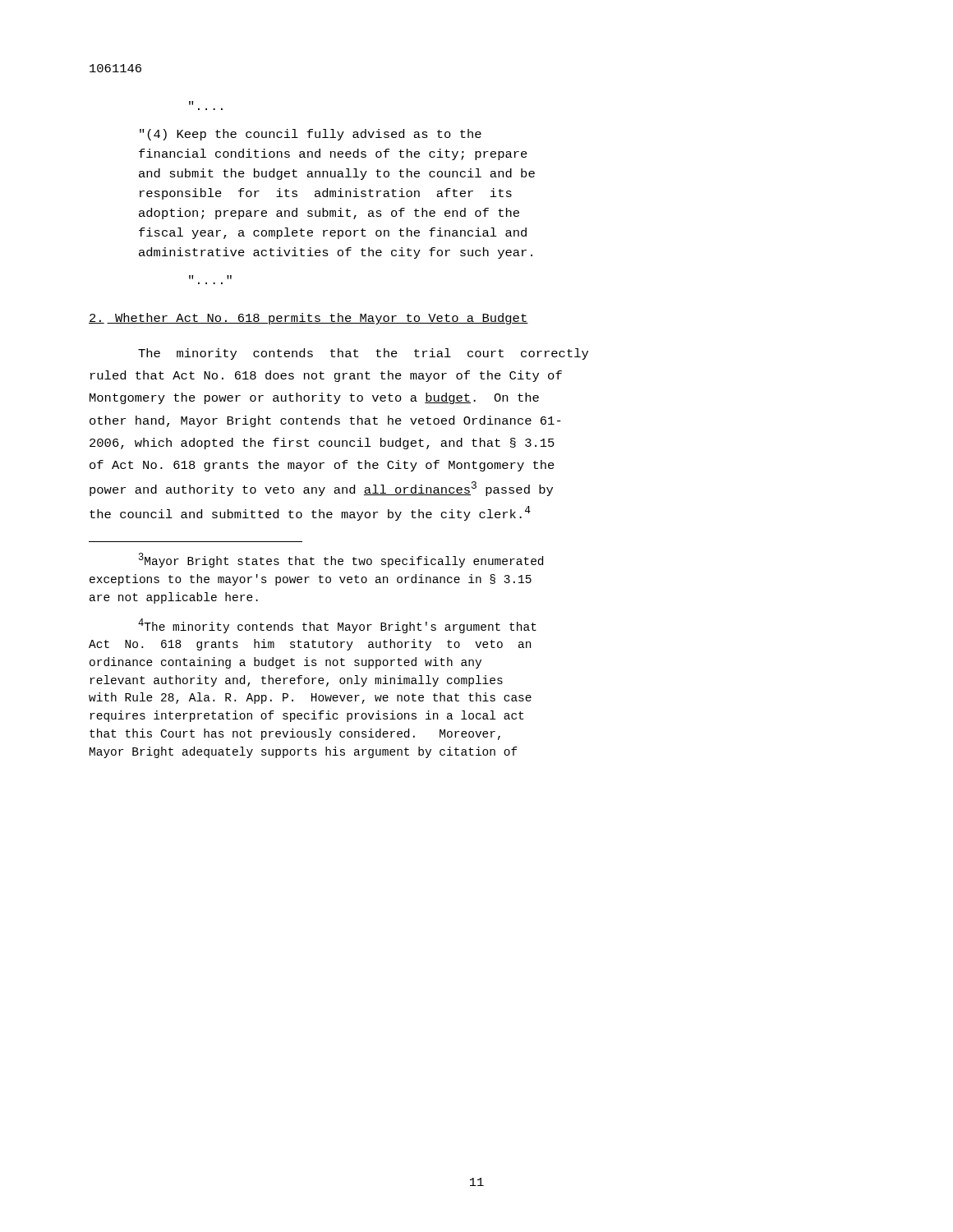Point to the text block starting "2. Whether Act No. 618 permits"
The width and height of the screenshot is (953, 1232).
(x=308, y=319)
